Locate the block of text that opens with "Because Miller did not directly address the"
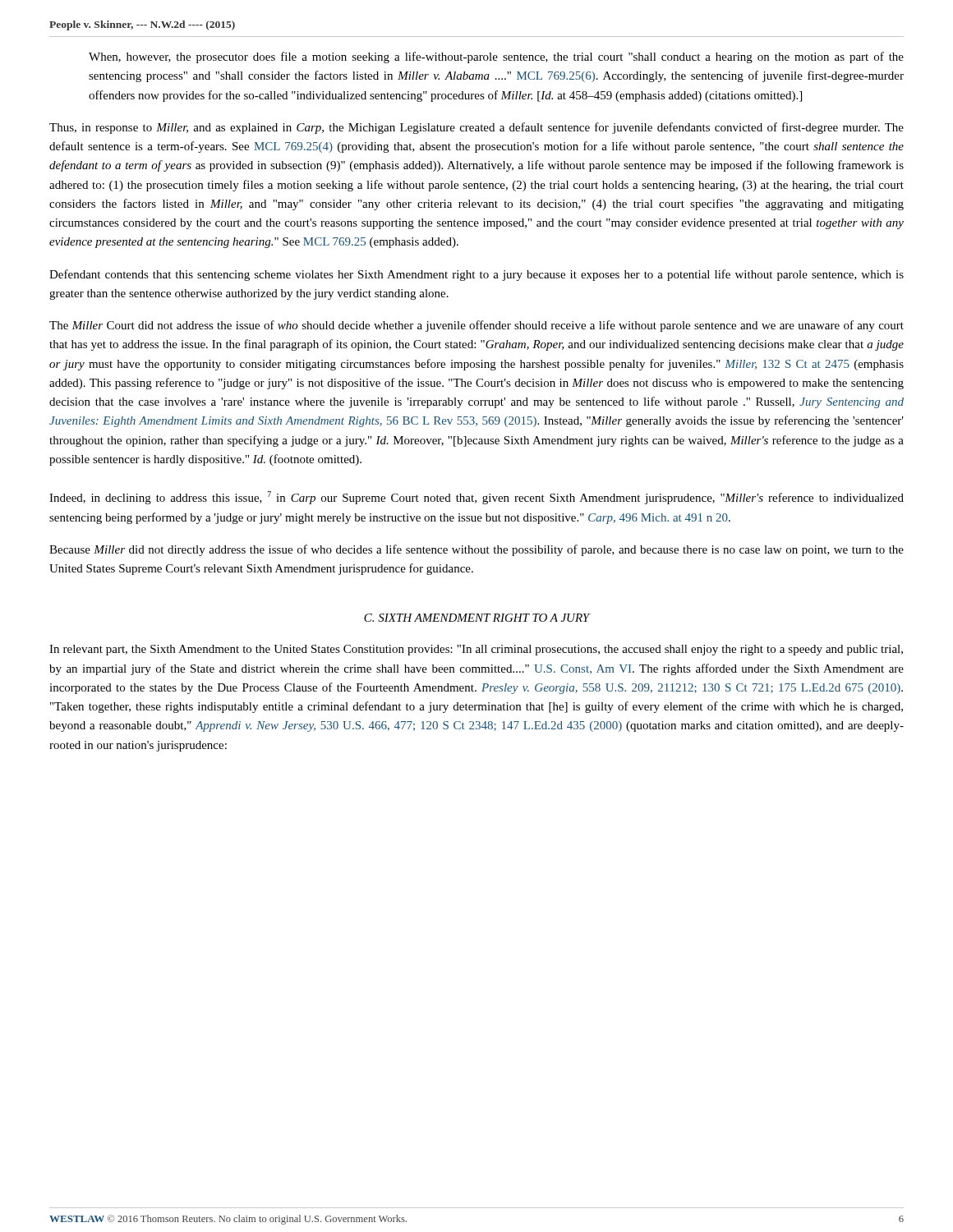 (x=476, y=559)
